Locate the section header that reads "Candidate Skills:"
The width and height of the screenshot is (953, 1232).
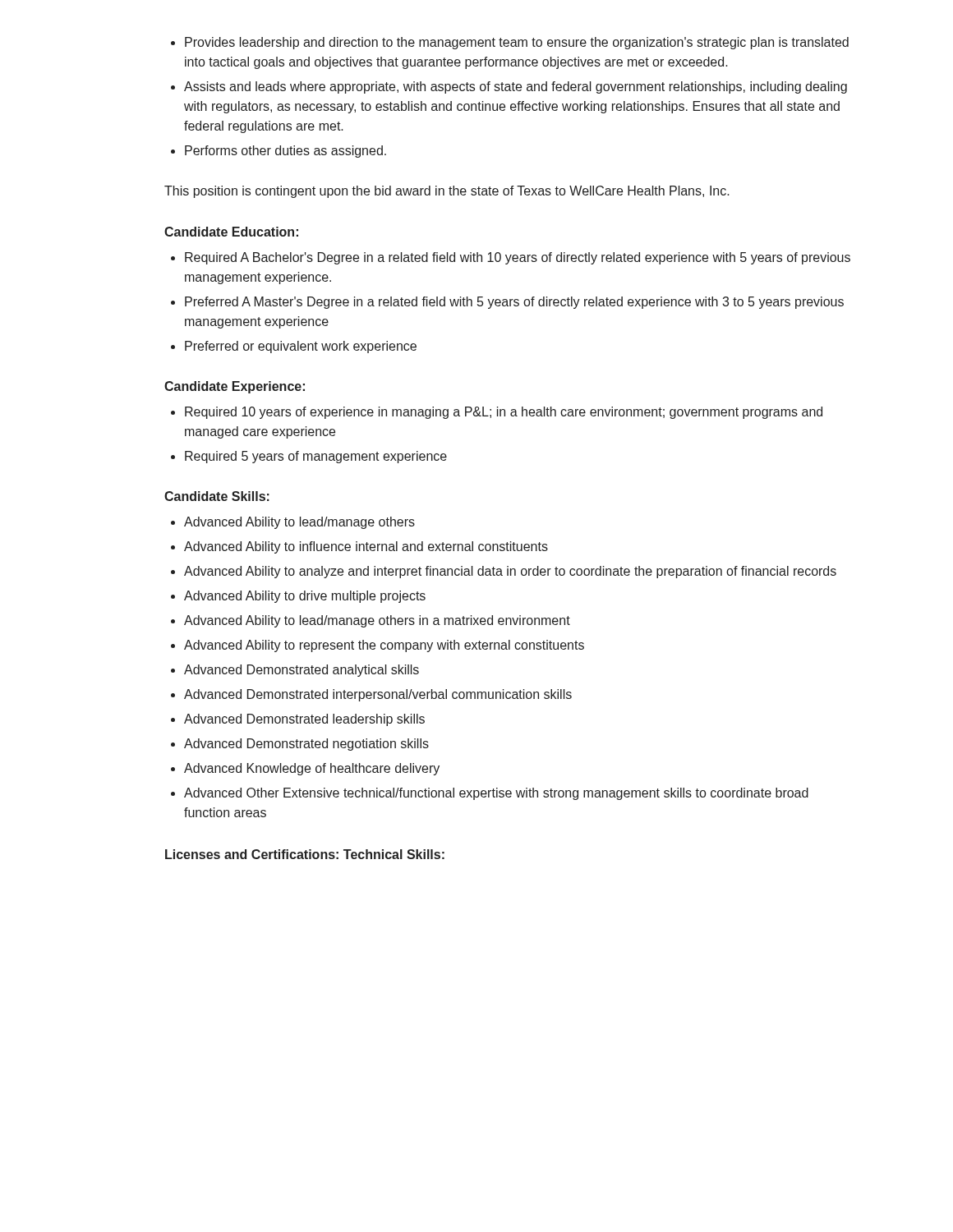(x=217, y=496)
